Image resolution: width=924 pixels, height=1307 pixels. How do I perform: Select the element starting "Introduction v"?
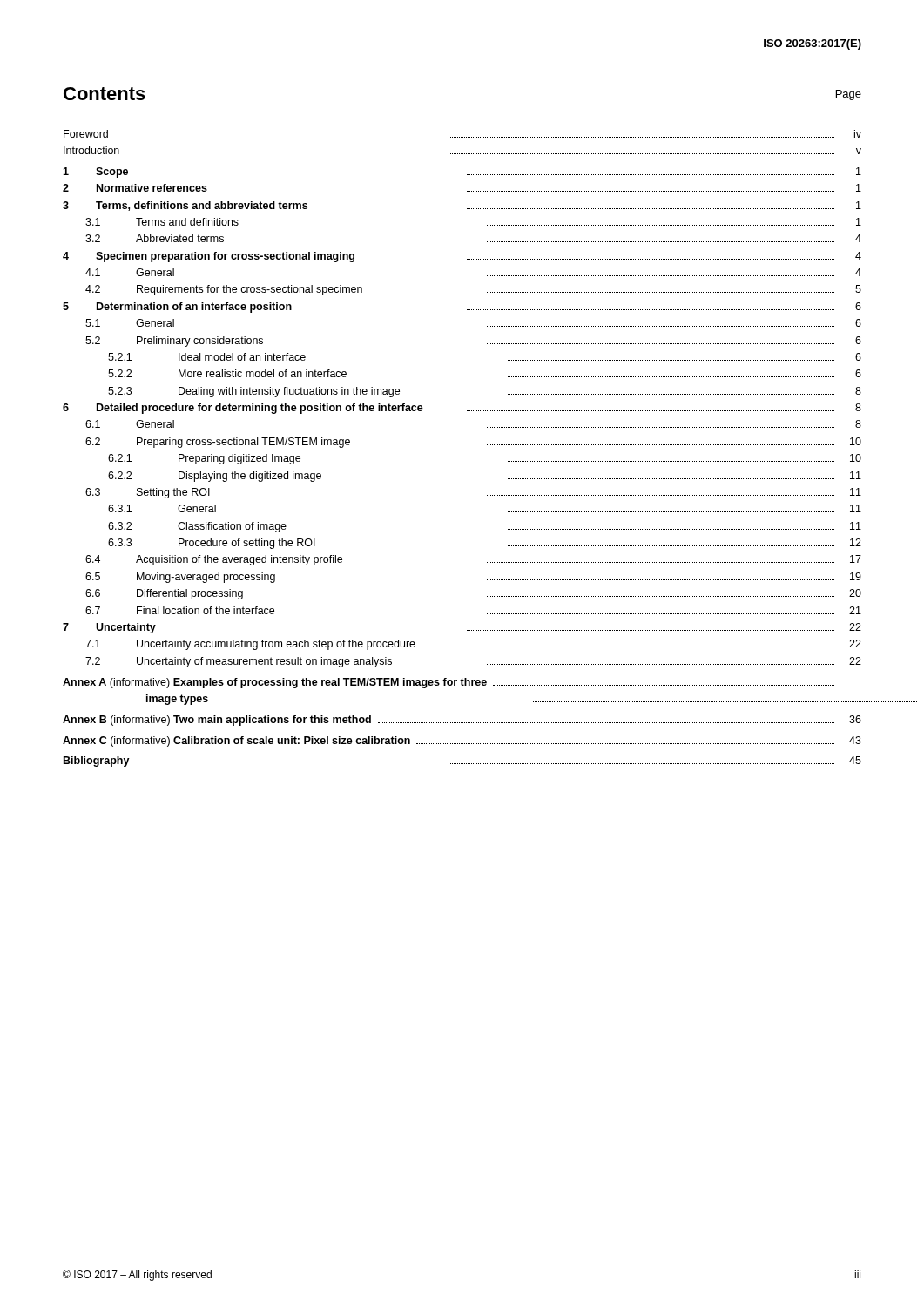[462, 152]
